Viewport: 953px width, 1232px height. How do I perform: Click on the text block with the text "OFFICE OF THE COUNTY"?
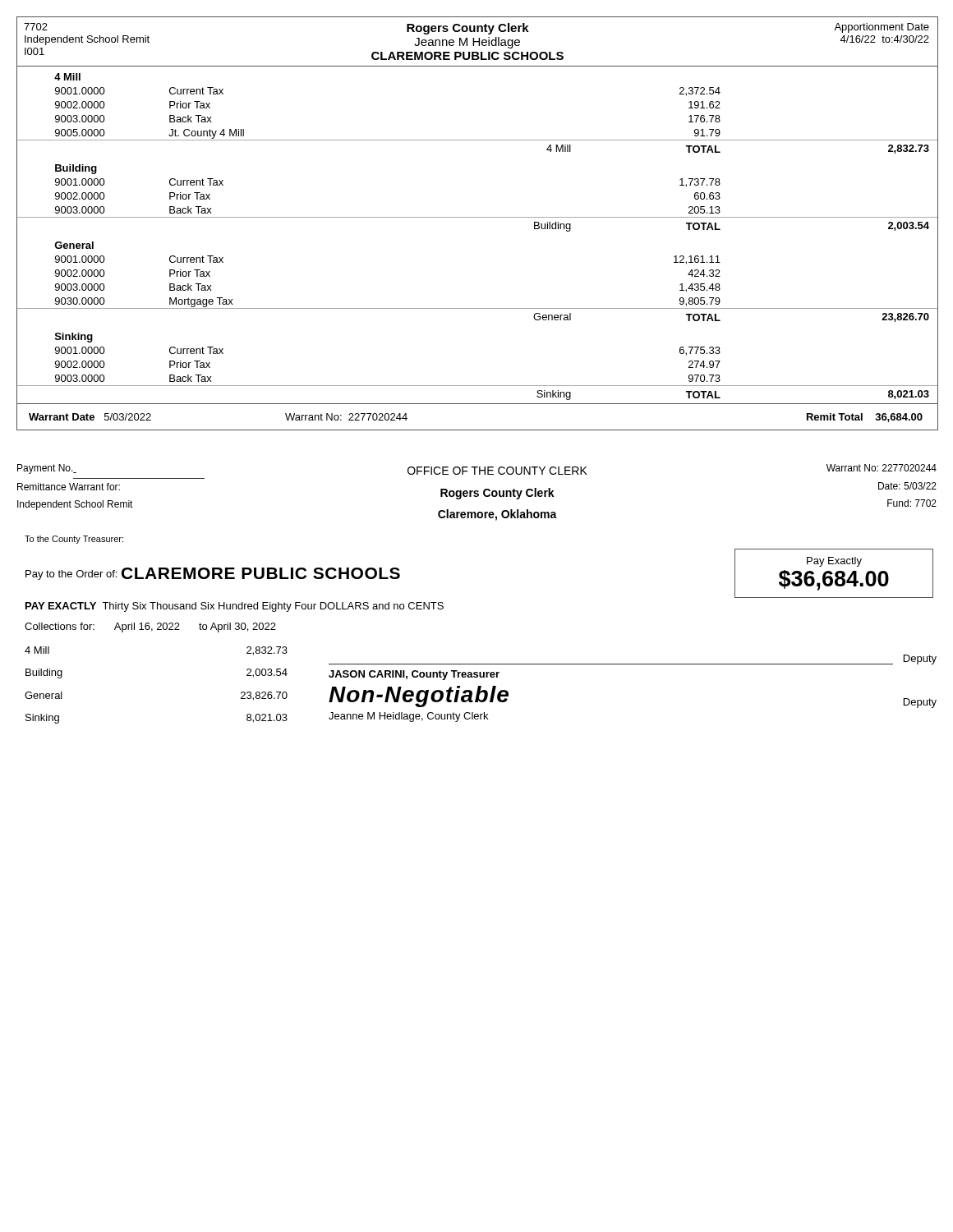[497, 492]
